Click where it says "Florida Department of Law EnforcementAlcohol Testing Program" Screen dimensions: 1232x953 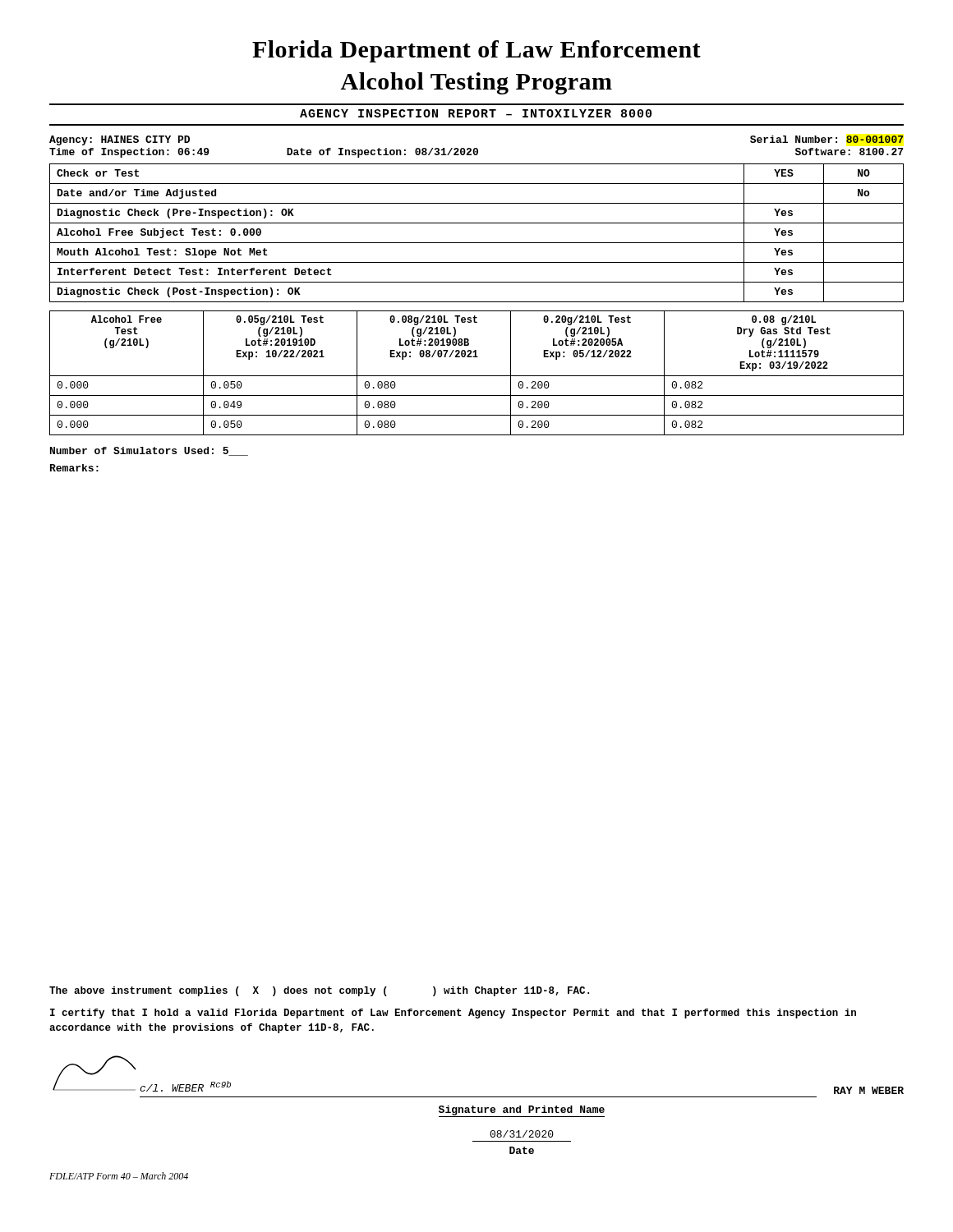pos(476,65)
